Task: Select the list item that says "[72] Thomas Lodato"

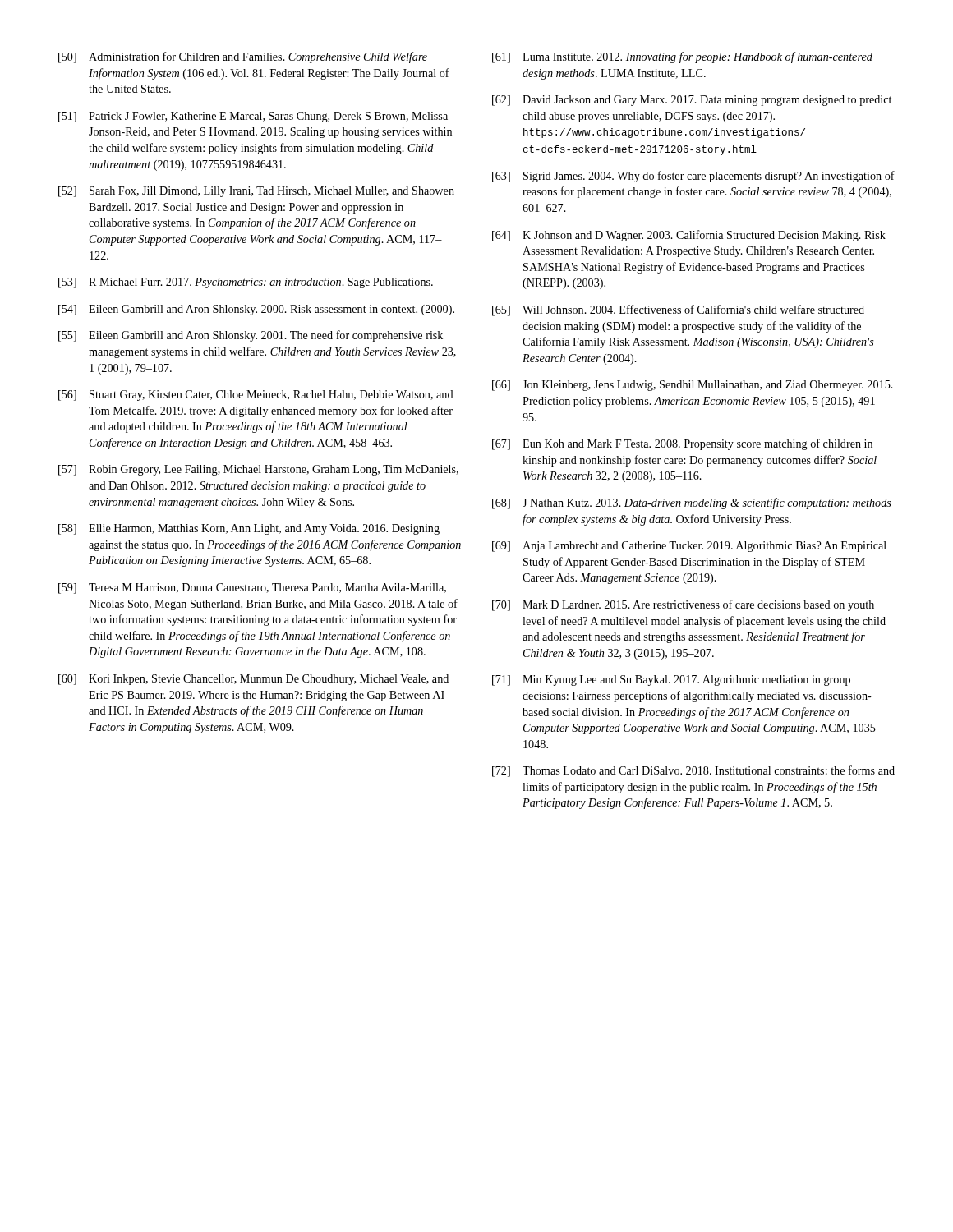Action: coord(693,787)
